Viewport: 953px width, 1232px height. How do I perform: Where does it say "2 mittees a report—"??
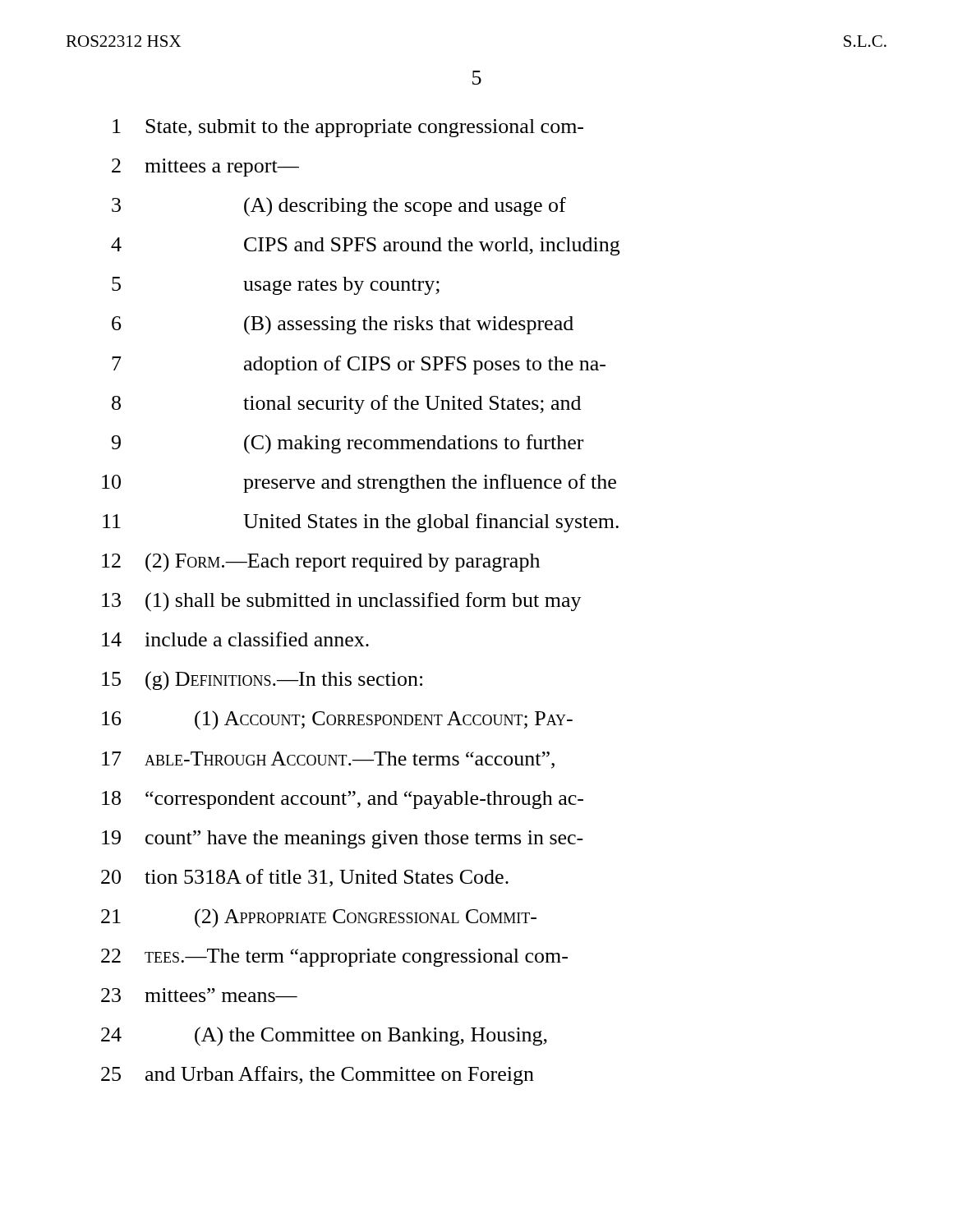[x=205, y=168]
